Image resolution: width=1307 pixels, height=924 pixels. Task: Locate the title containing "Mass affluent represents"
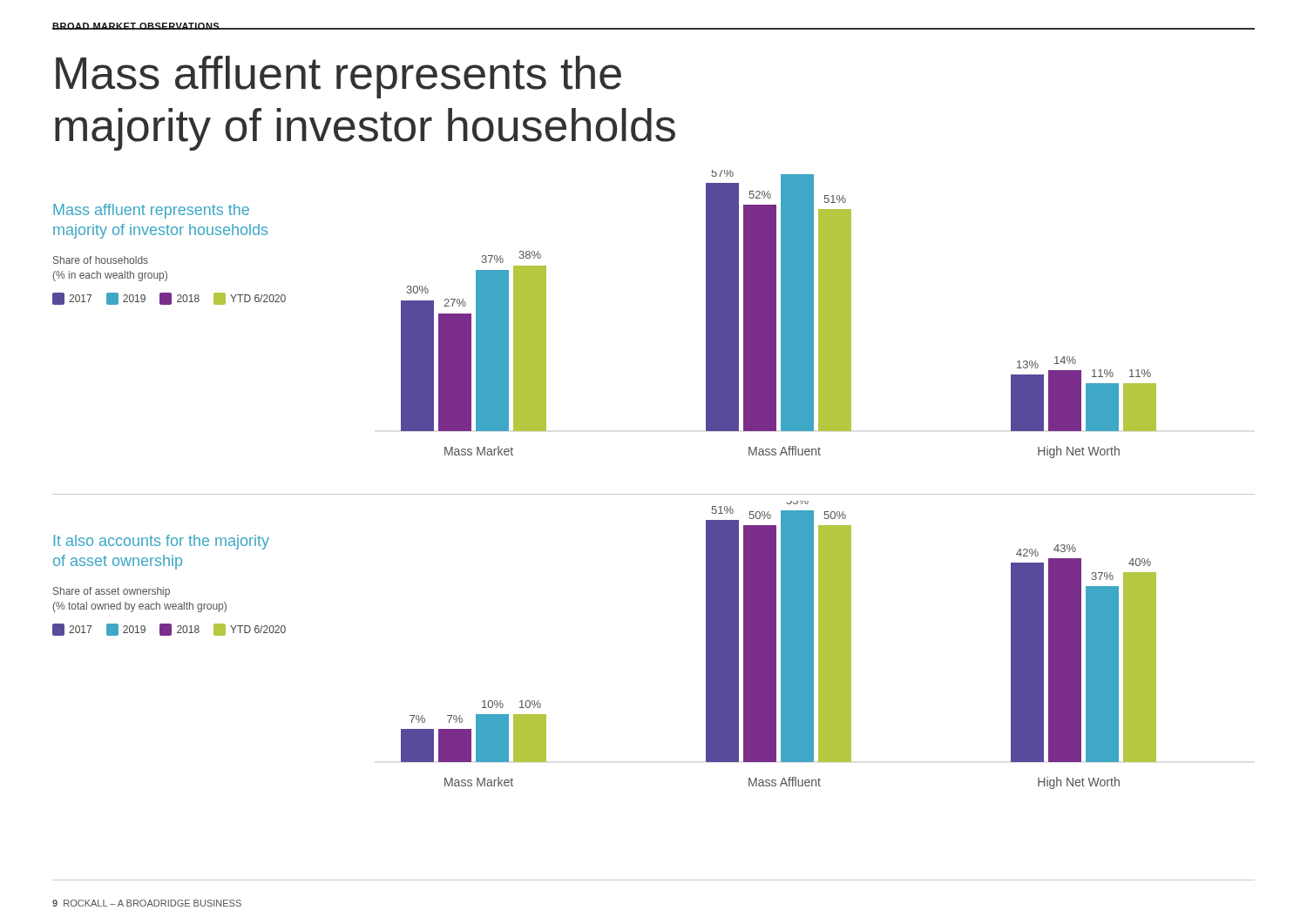tap(365, 99)
